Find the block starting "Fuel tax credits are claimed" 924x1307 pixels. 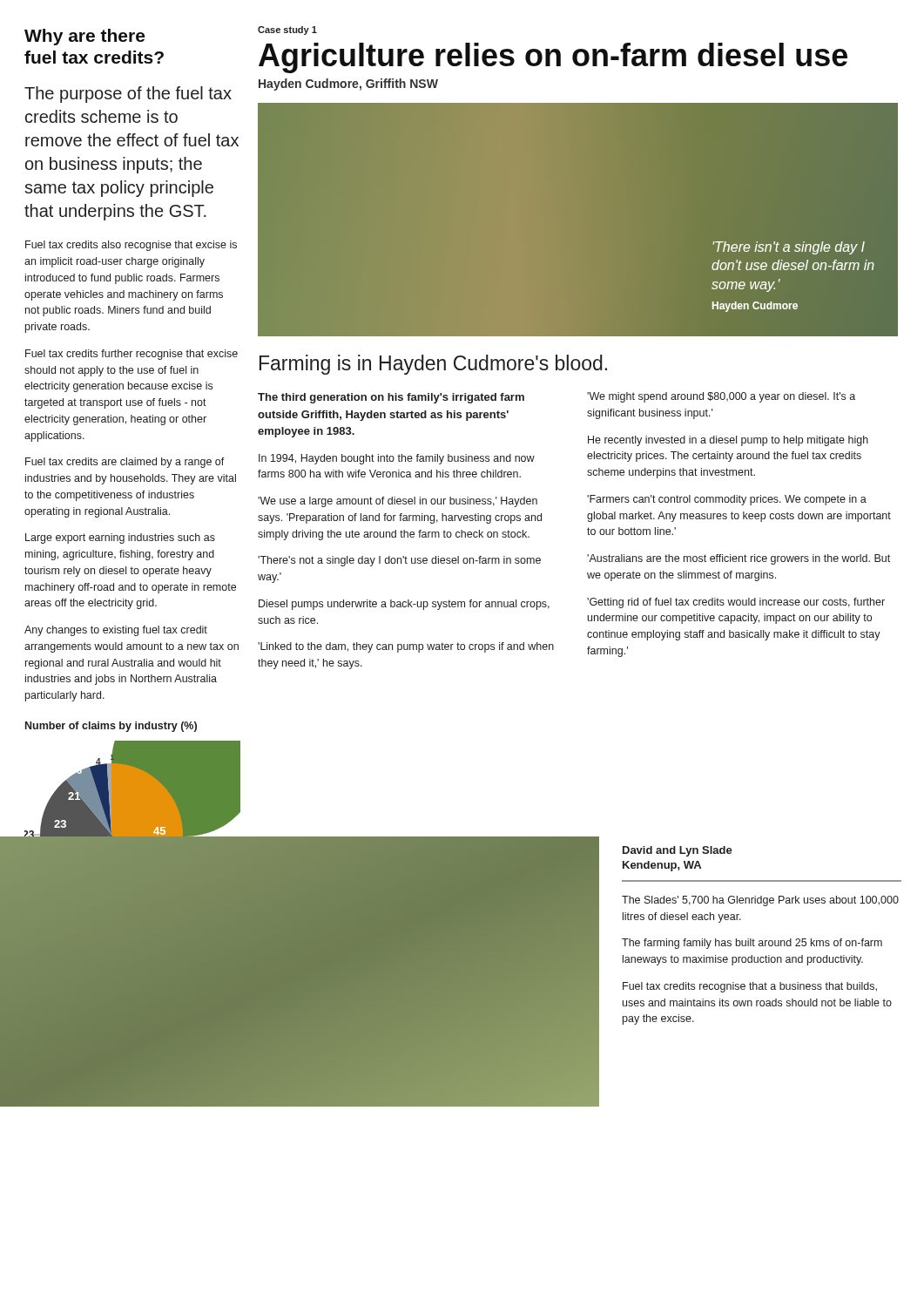[x=131, y=487]
